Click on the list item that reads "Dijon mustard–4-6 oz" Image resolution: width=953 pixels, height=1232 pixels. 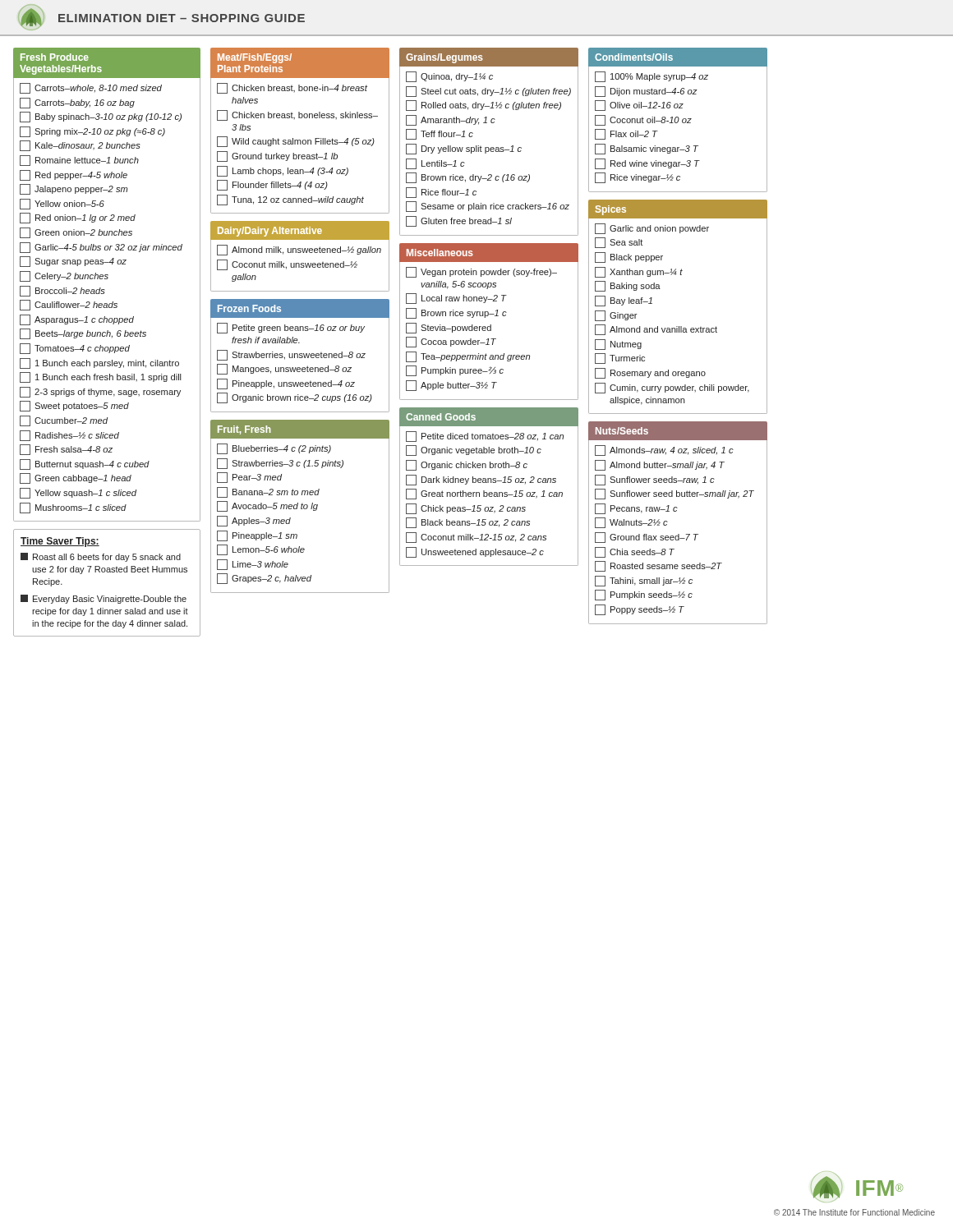(x=646, y=91)
